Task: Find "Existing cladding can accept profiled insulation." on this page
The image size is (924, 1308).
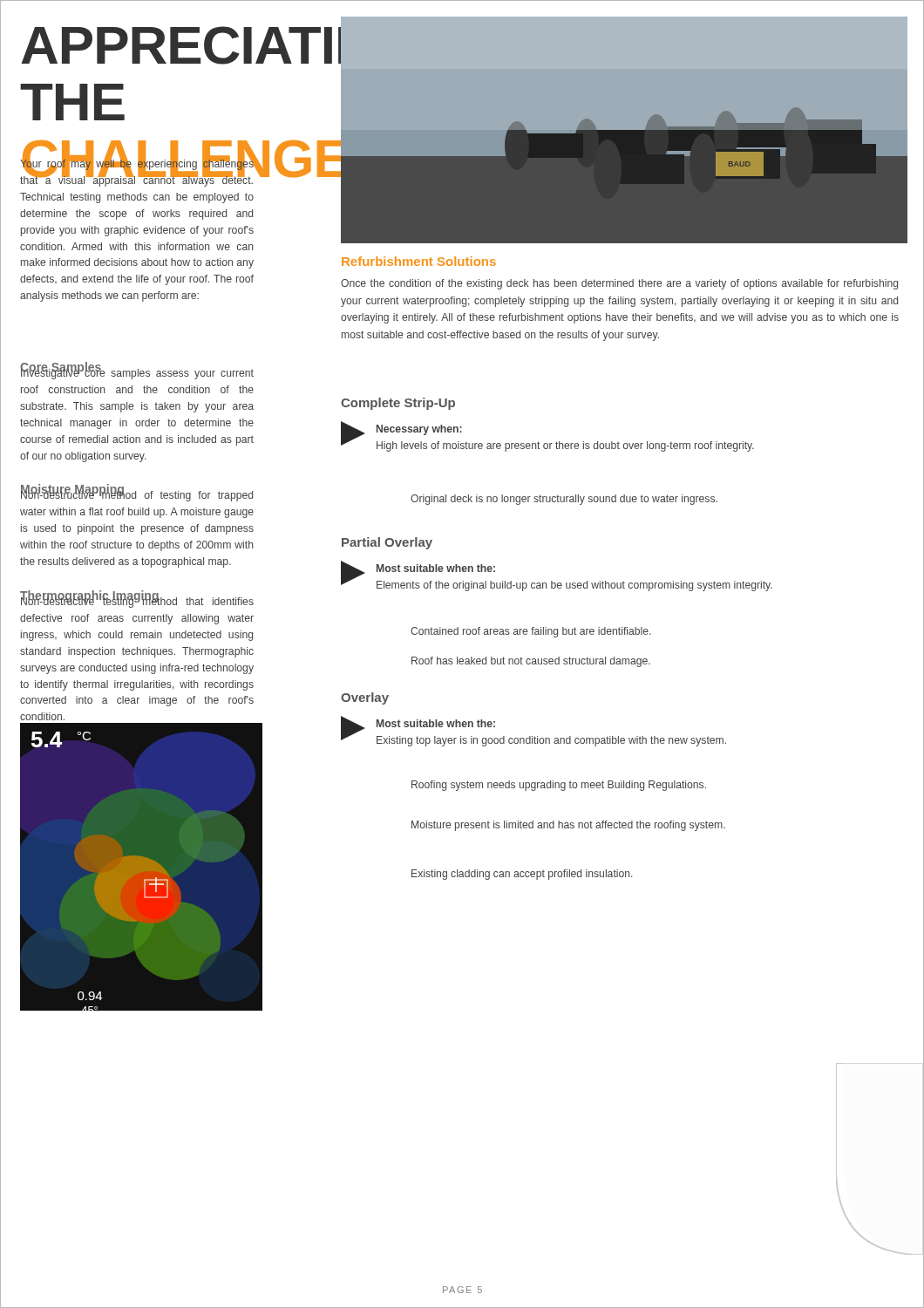Action: (x=522, y=874)
